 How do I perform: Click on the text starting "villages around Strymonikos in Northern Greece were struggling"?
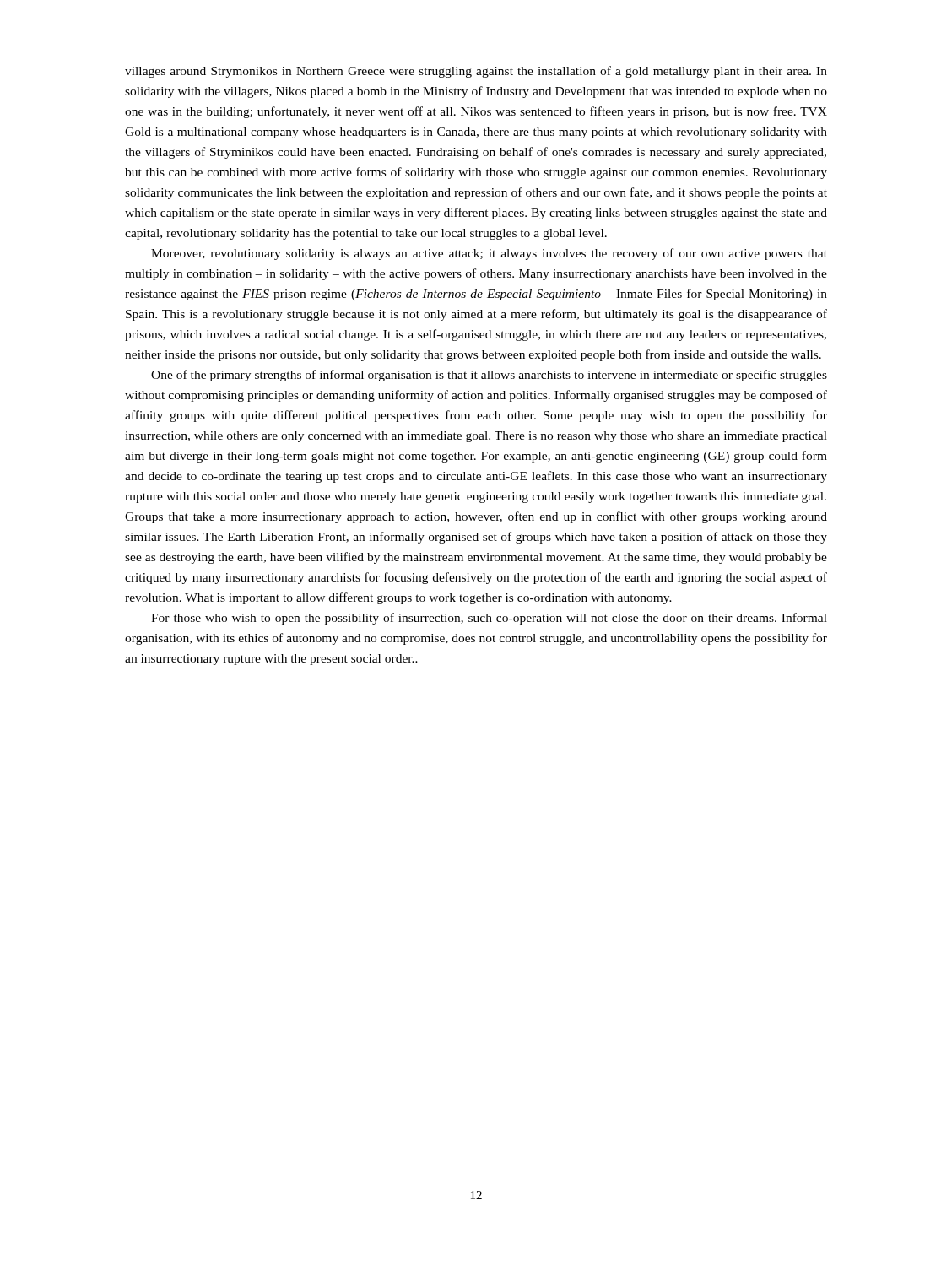click(476, 365)
